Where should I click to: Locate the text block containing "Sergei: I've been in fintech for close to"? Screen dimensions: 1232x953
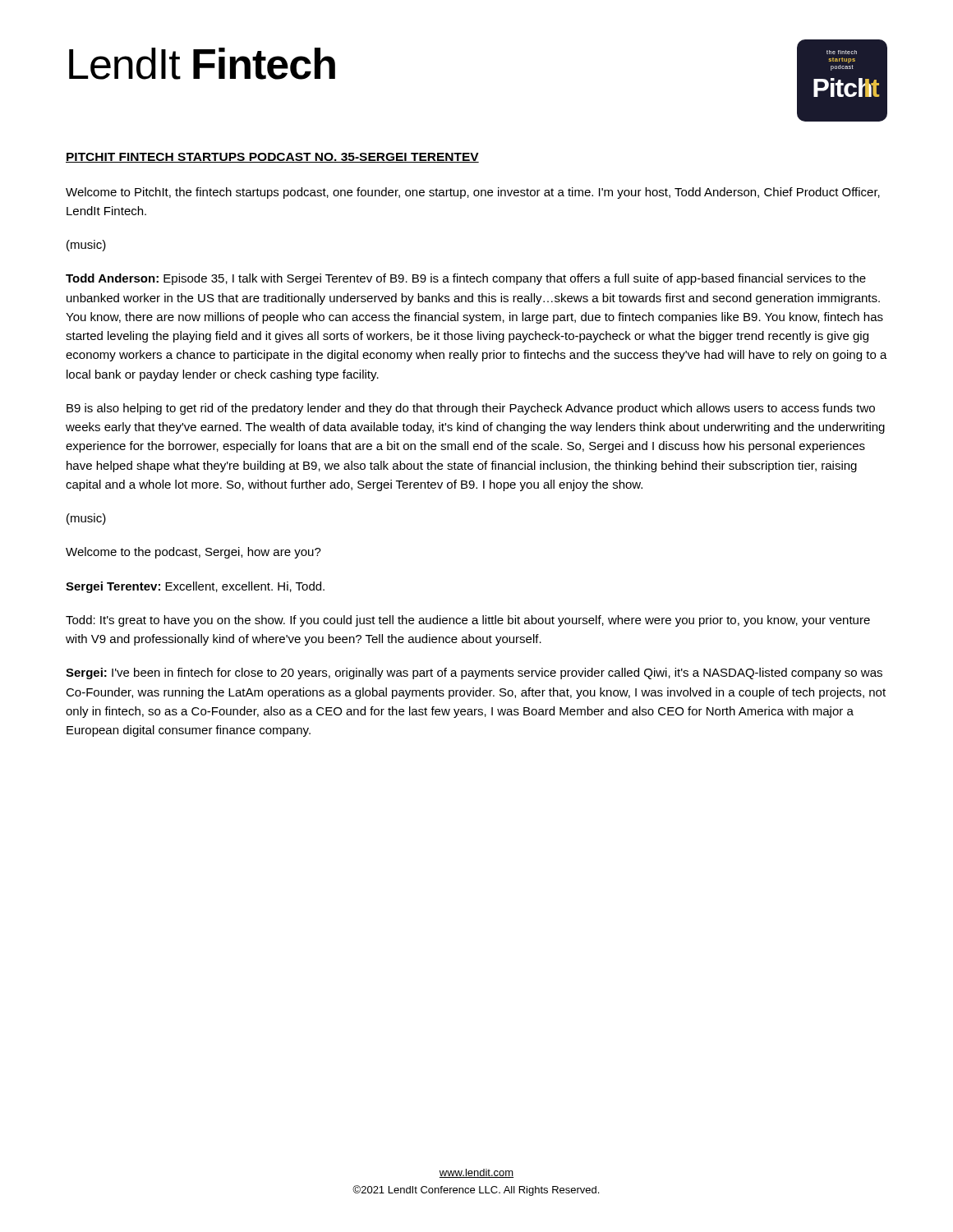click(476, 701)
